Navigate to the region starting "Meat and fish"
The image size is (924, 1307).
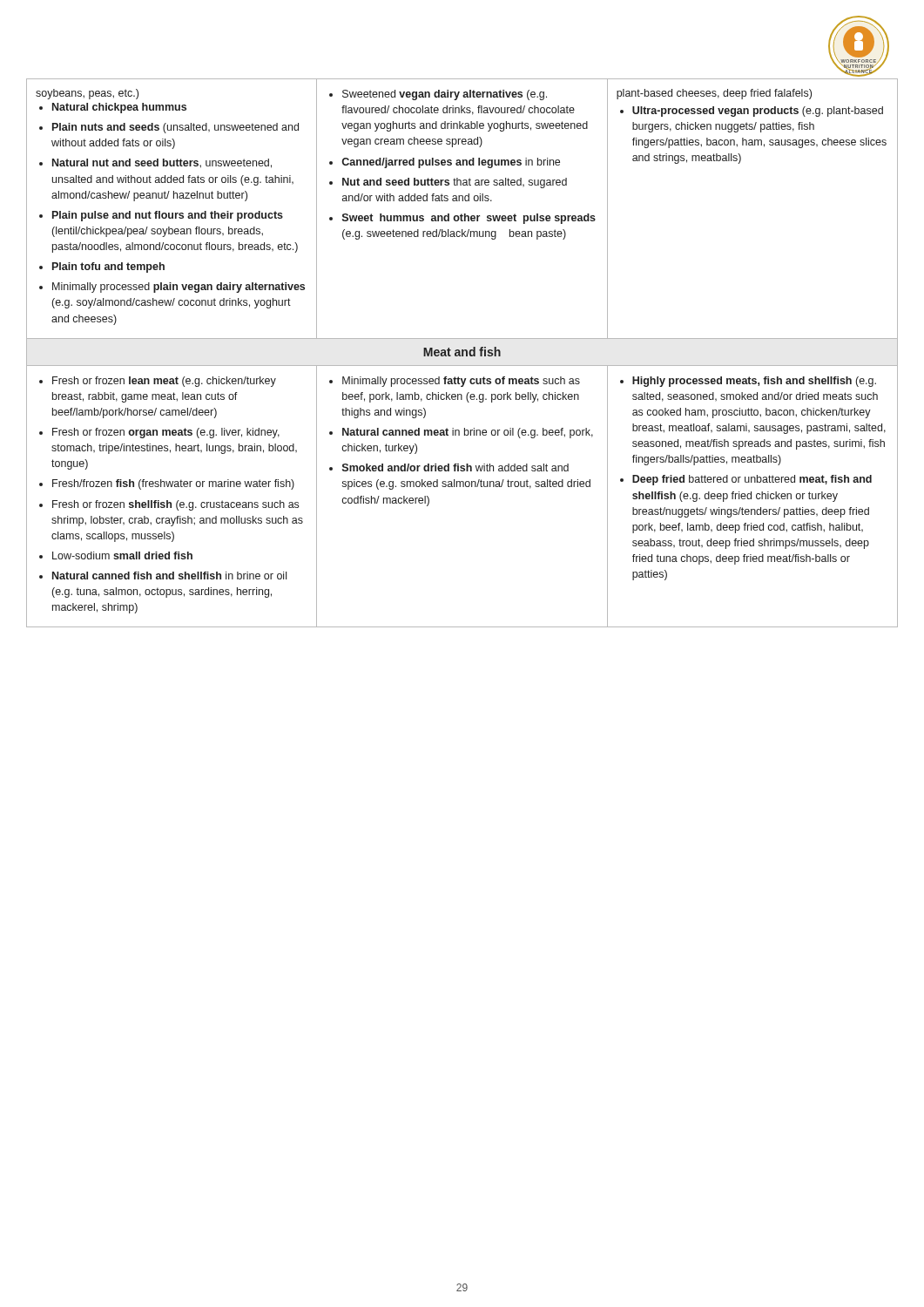pyautogui.click(x=462, y=352)
